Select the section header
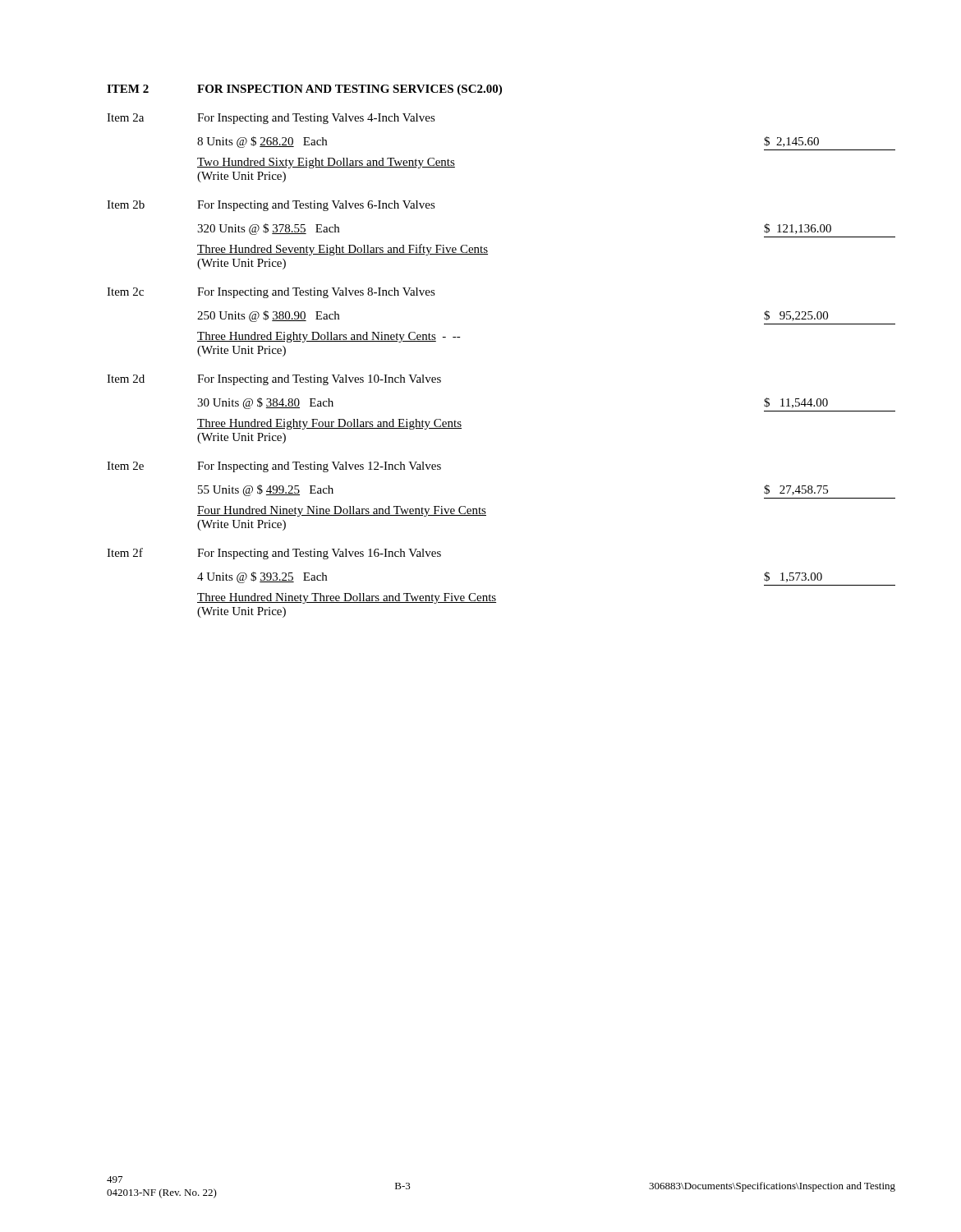The height and width of the screenshot is (1232, 961). coord(501,89)
